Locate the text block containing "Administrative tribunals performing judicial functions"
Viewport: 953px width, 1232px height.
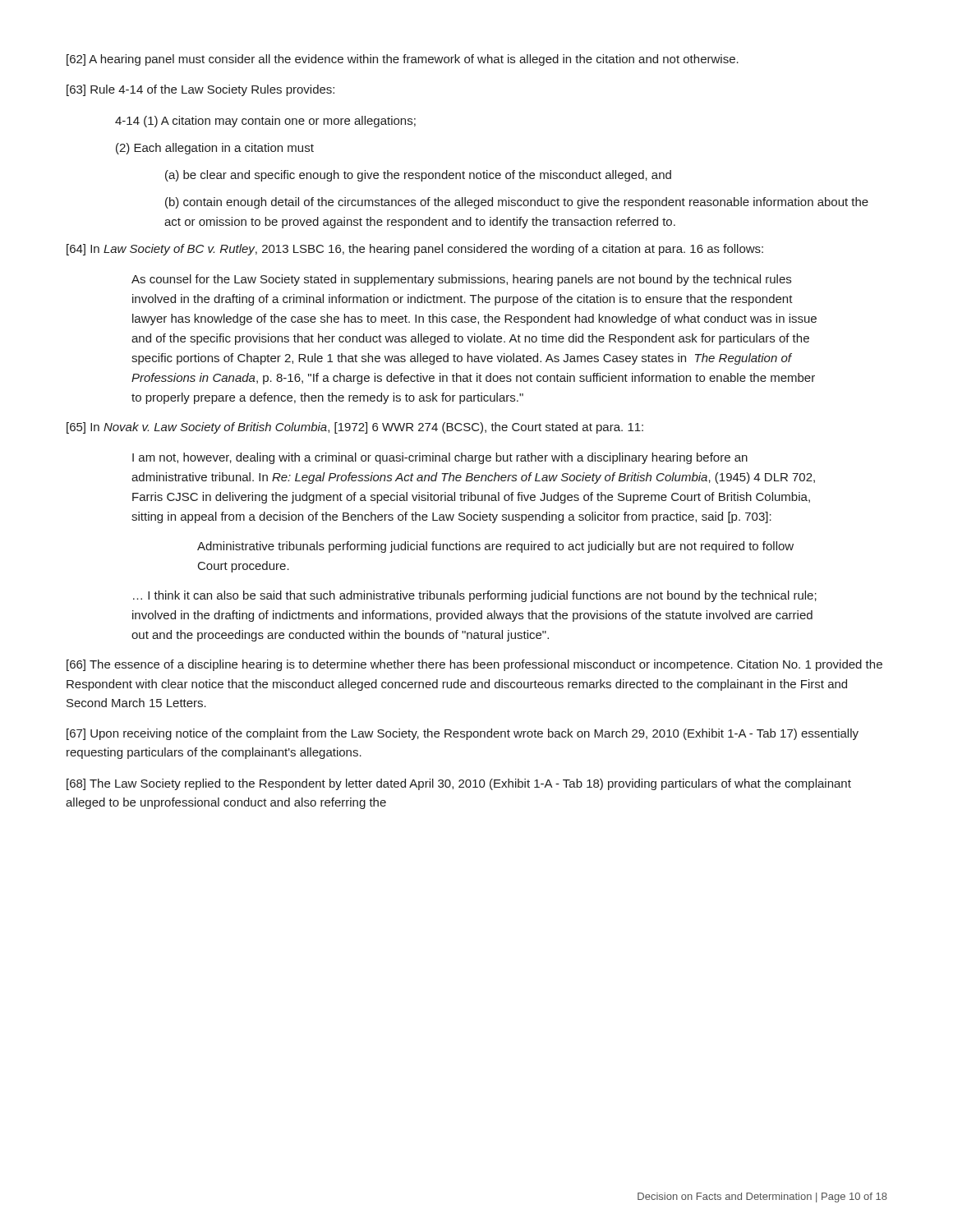[495, 556]
